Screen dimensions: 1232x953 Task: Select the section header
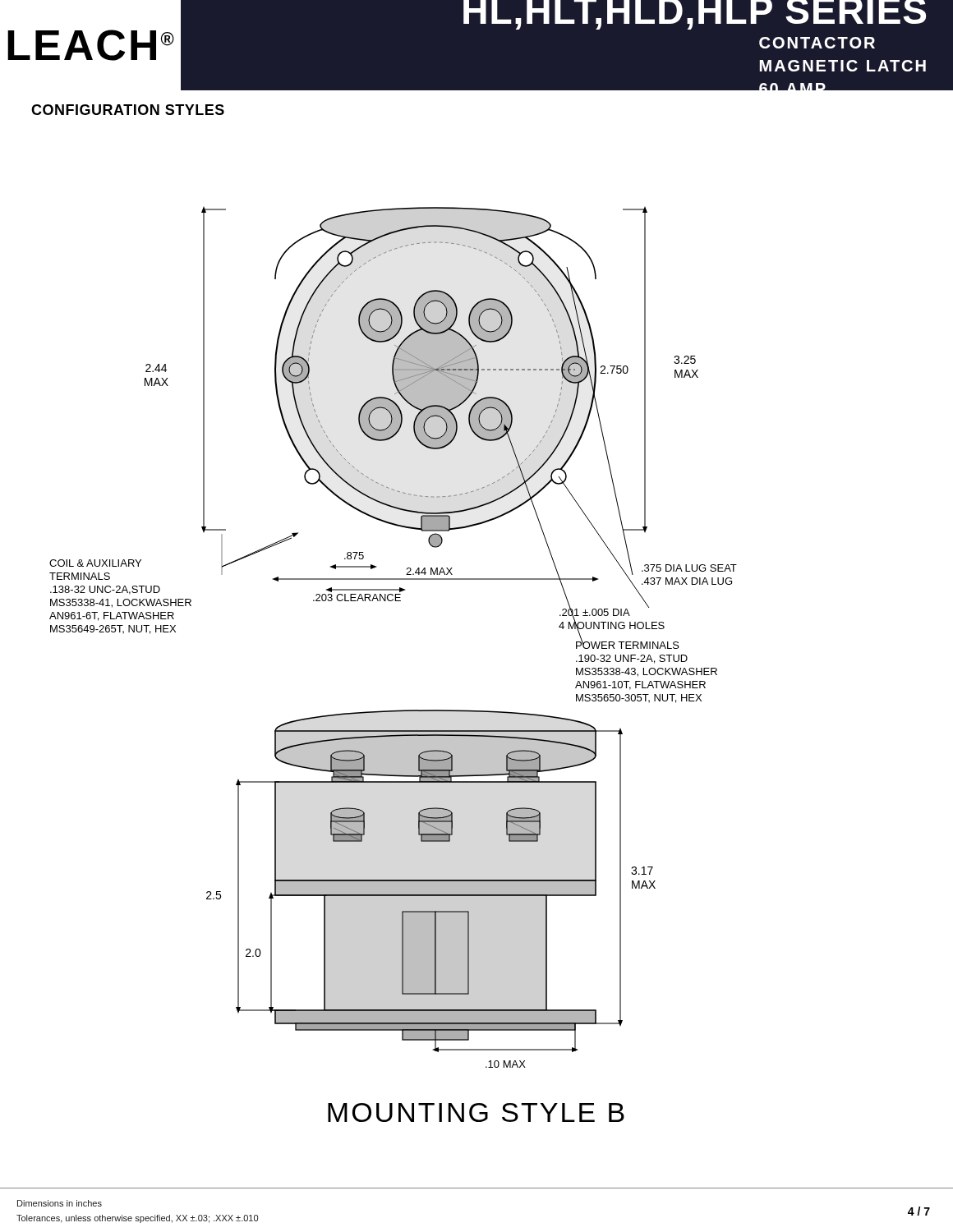[128, 110]
